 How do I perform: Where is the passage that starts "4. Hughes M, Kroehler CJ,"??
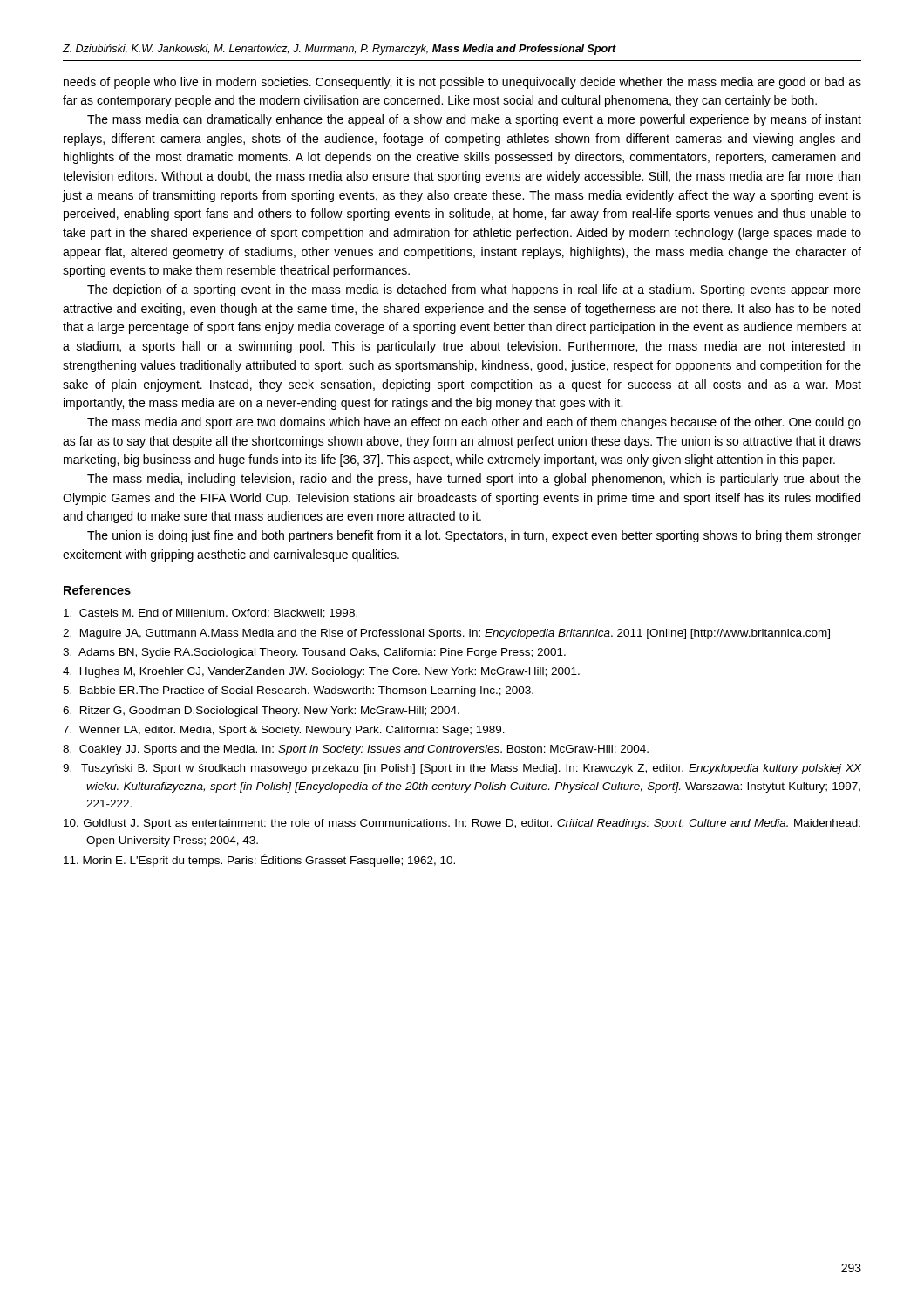322,671
